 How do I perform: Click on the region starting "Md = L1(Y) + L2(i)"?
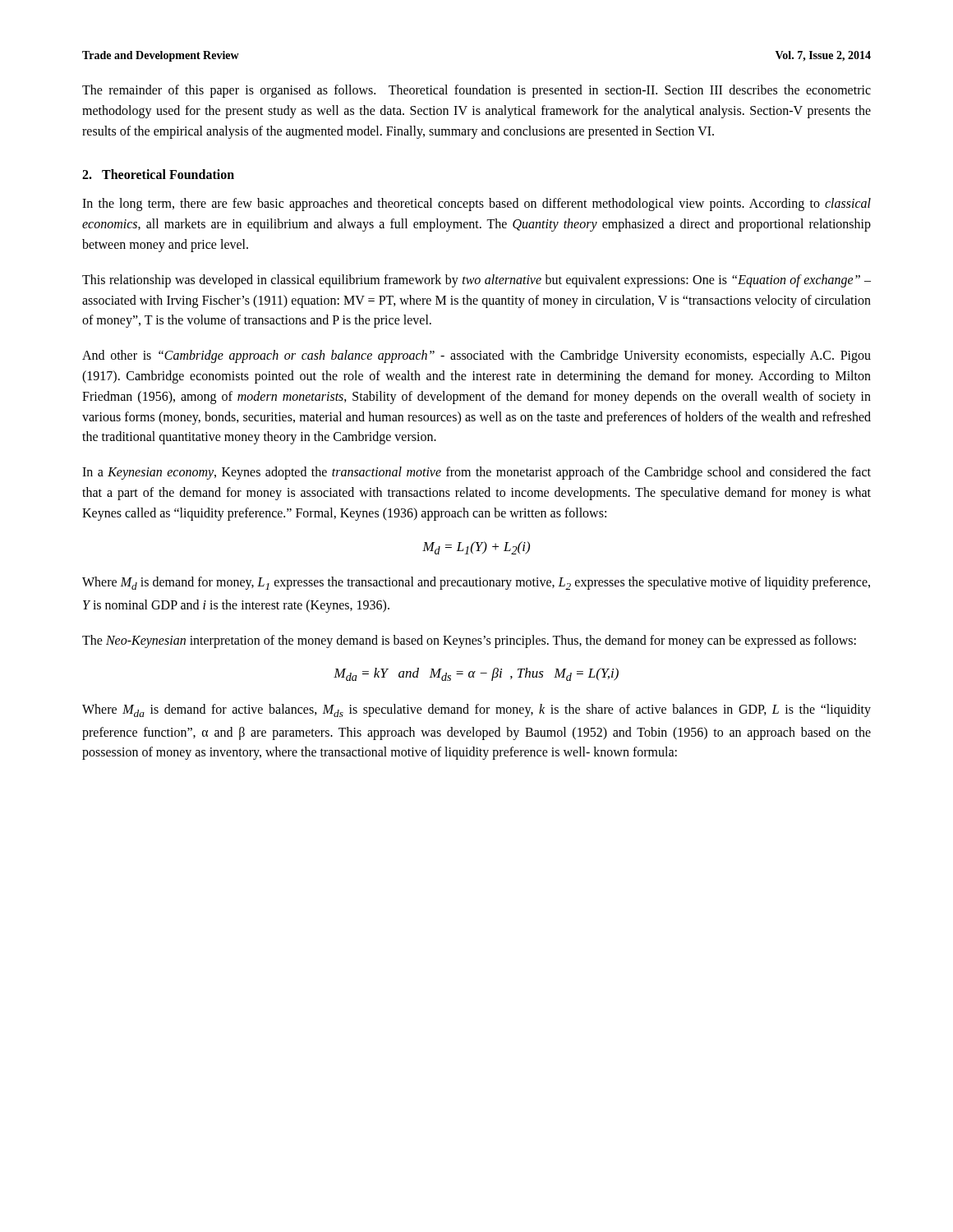click(x=476, y=548)
